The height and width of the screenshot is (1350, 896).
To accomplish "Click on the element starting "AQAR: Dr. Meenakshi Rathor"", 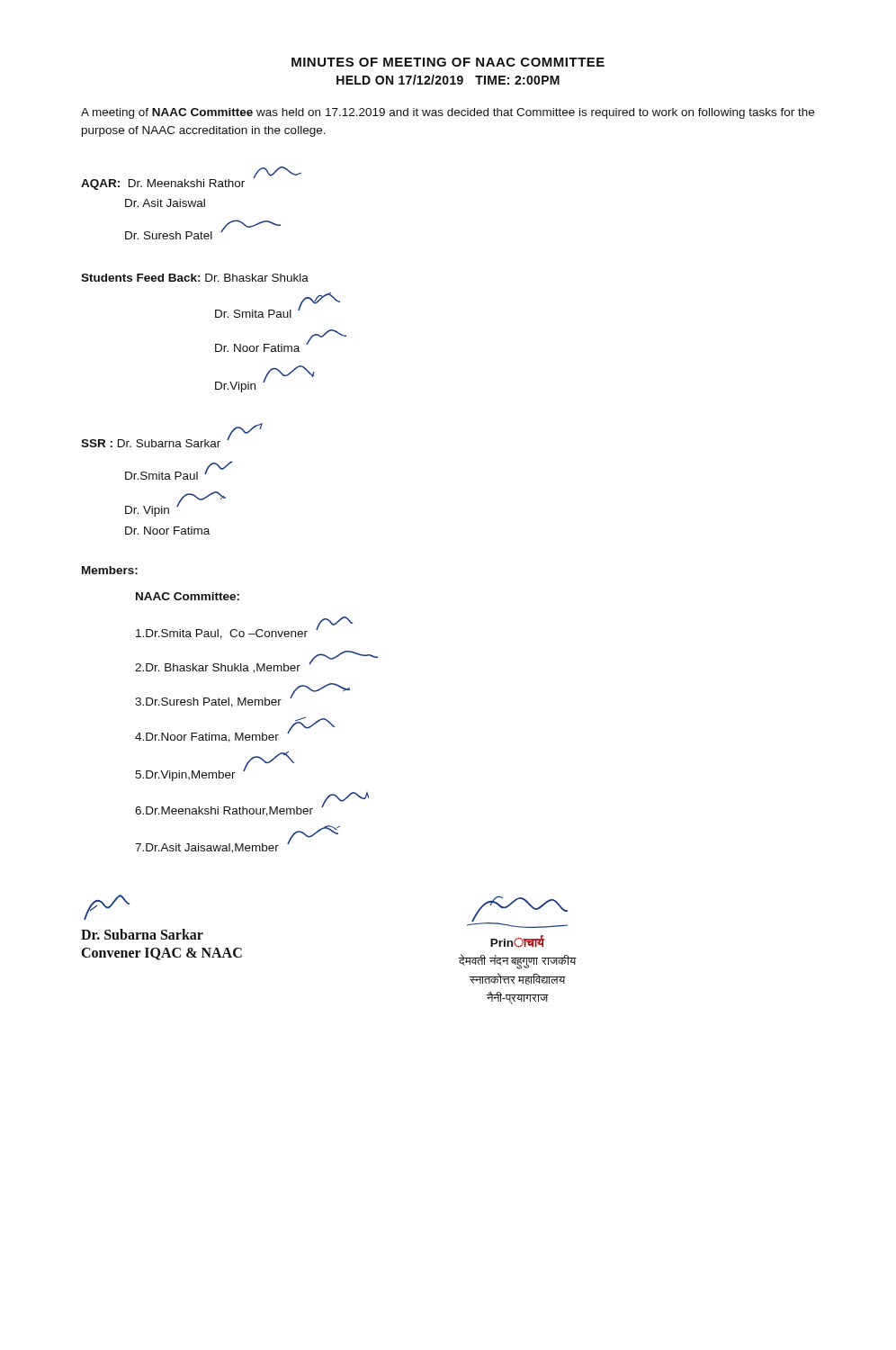I will [193, 201].
